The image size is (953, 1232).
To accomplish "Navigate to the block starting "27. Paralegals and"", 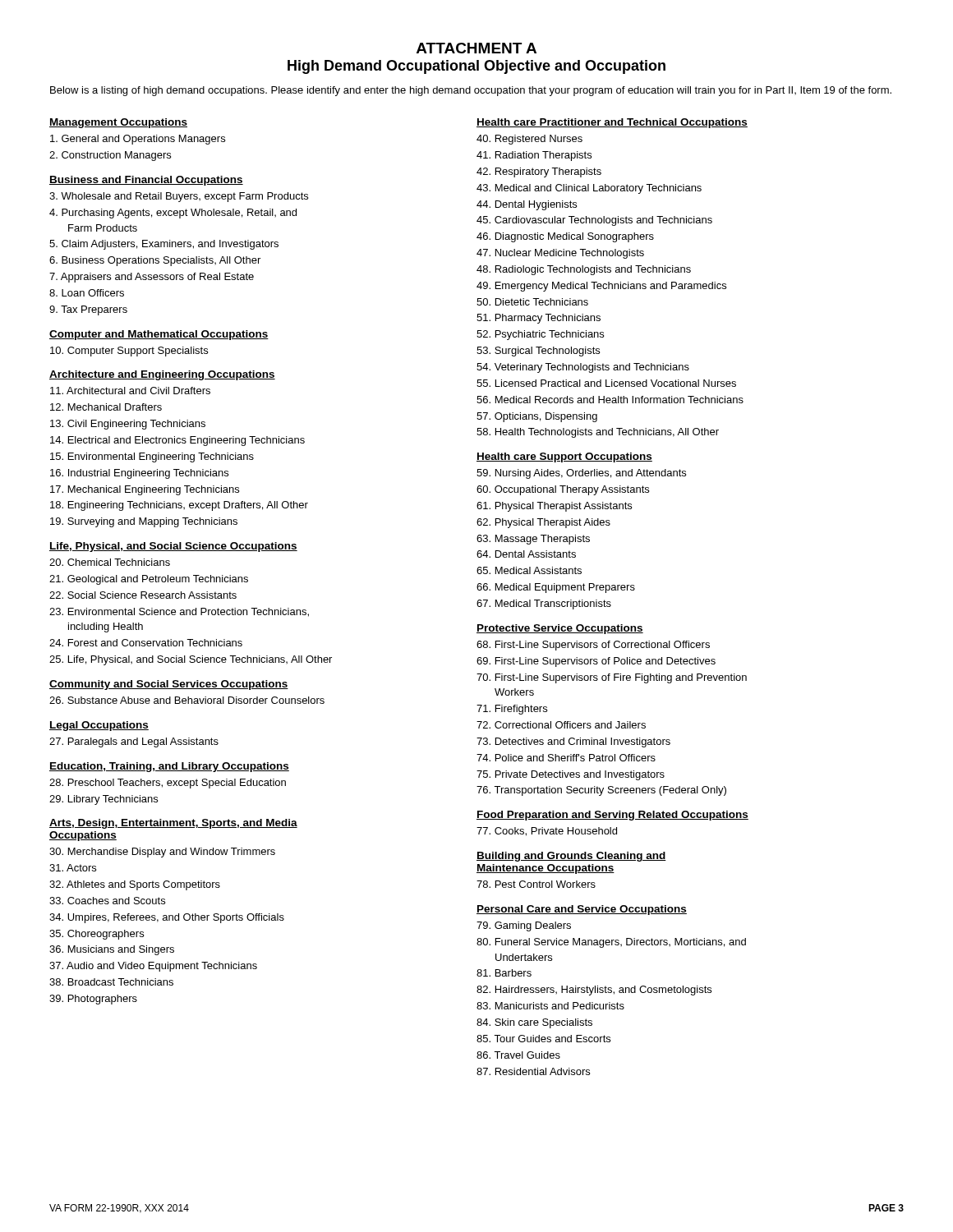I will point(134,741).
